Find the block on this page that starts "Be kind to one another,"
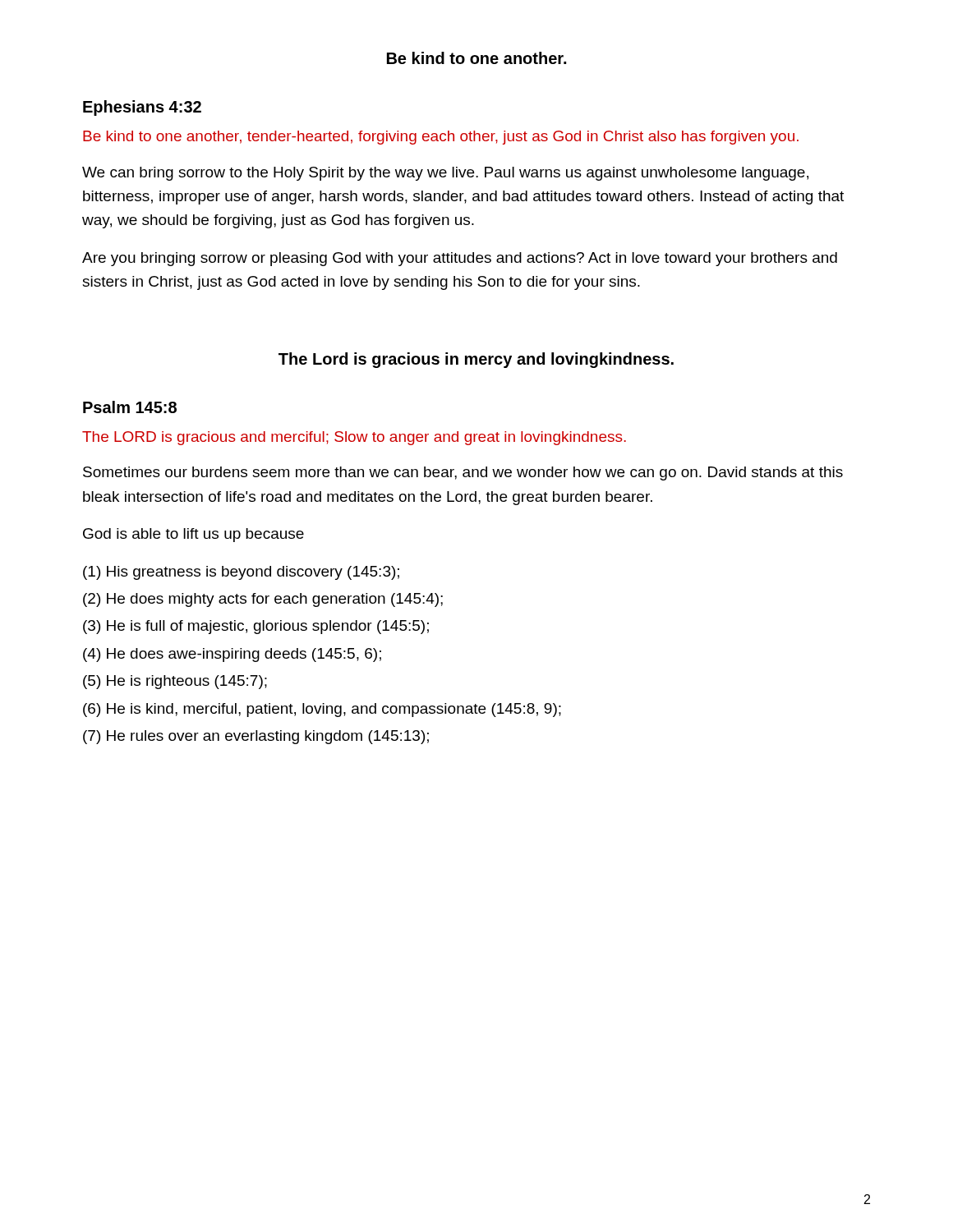953x1232 pixels. coord(441,136)
